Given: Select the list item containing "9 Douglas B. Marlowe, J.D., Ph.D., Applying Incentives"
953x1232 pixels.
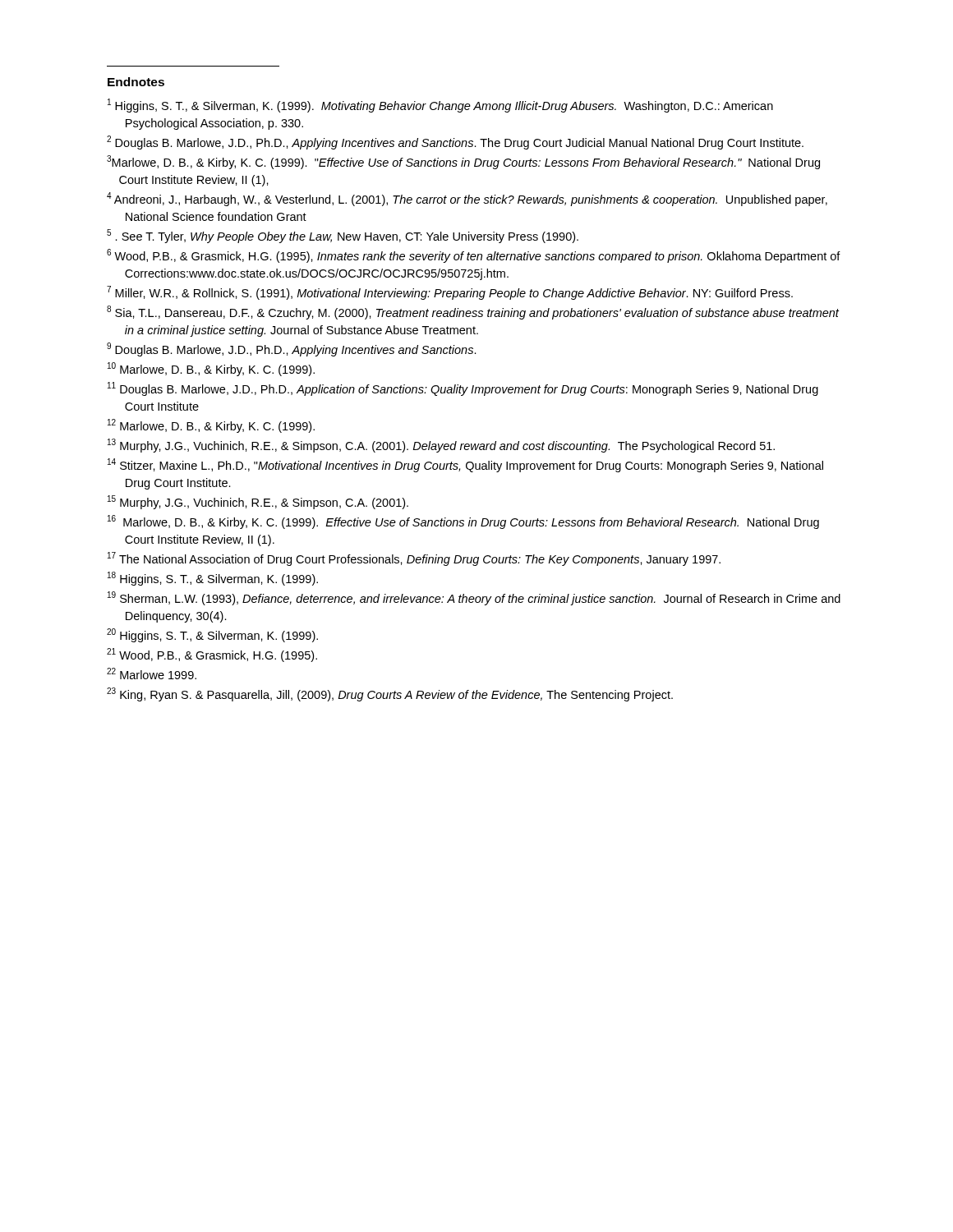Looking at the screenshot, I should click(x=292, y=349).
